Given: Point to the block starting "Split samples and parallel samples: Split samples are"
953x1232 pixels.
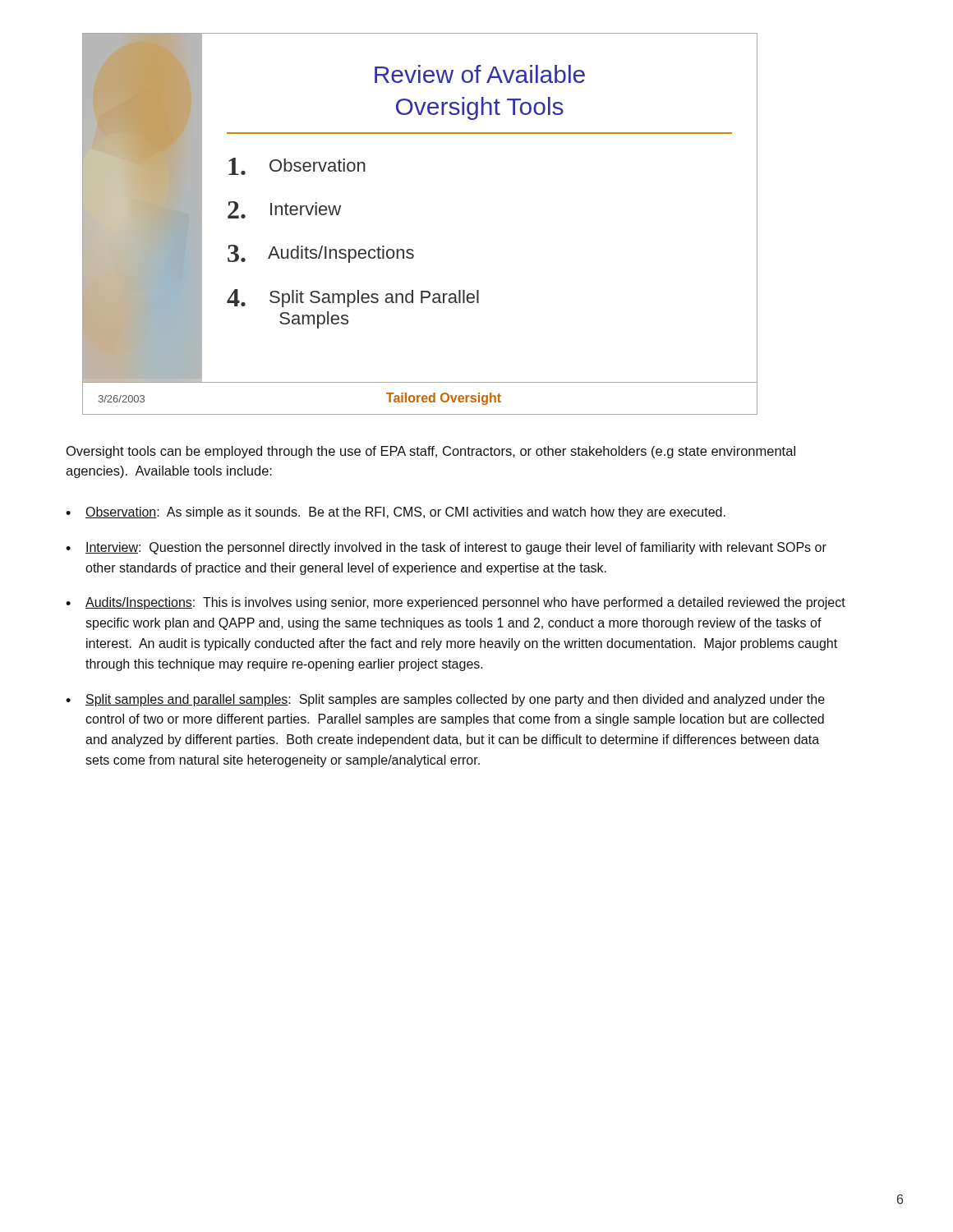Looking at the screenshot, I should [455, 730].
